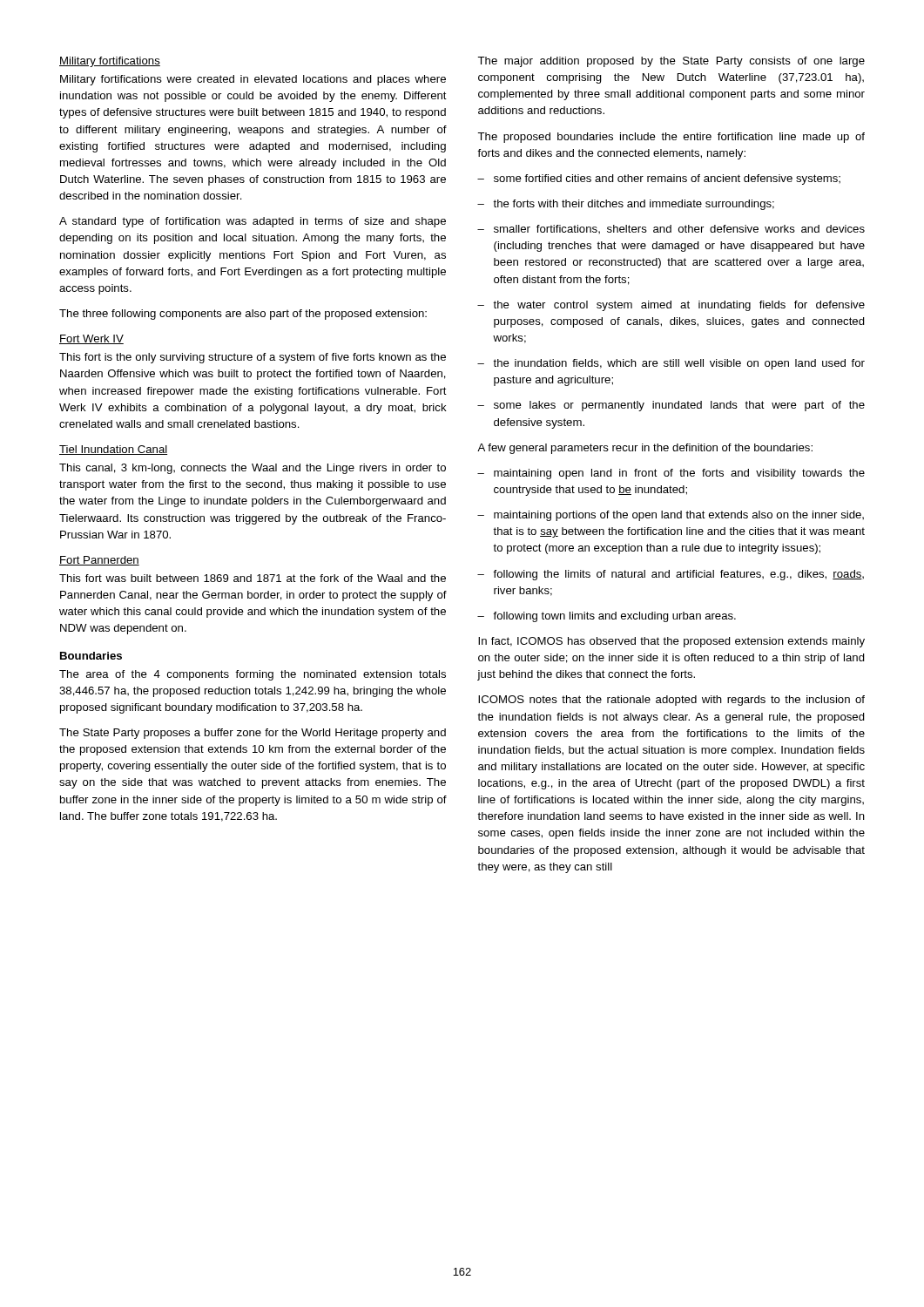
Task: Point to the text starting "This fort is the only surviving"
Action: [253, 390]
